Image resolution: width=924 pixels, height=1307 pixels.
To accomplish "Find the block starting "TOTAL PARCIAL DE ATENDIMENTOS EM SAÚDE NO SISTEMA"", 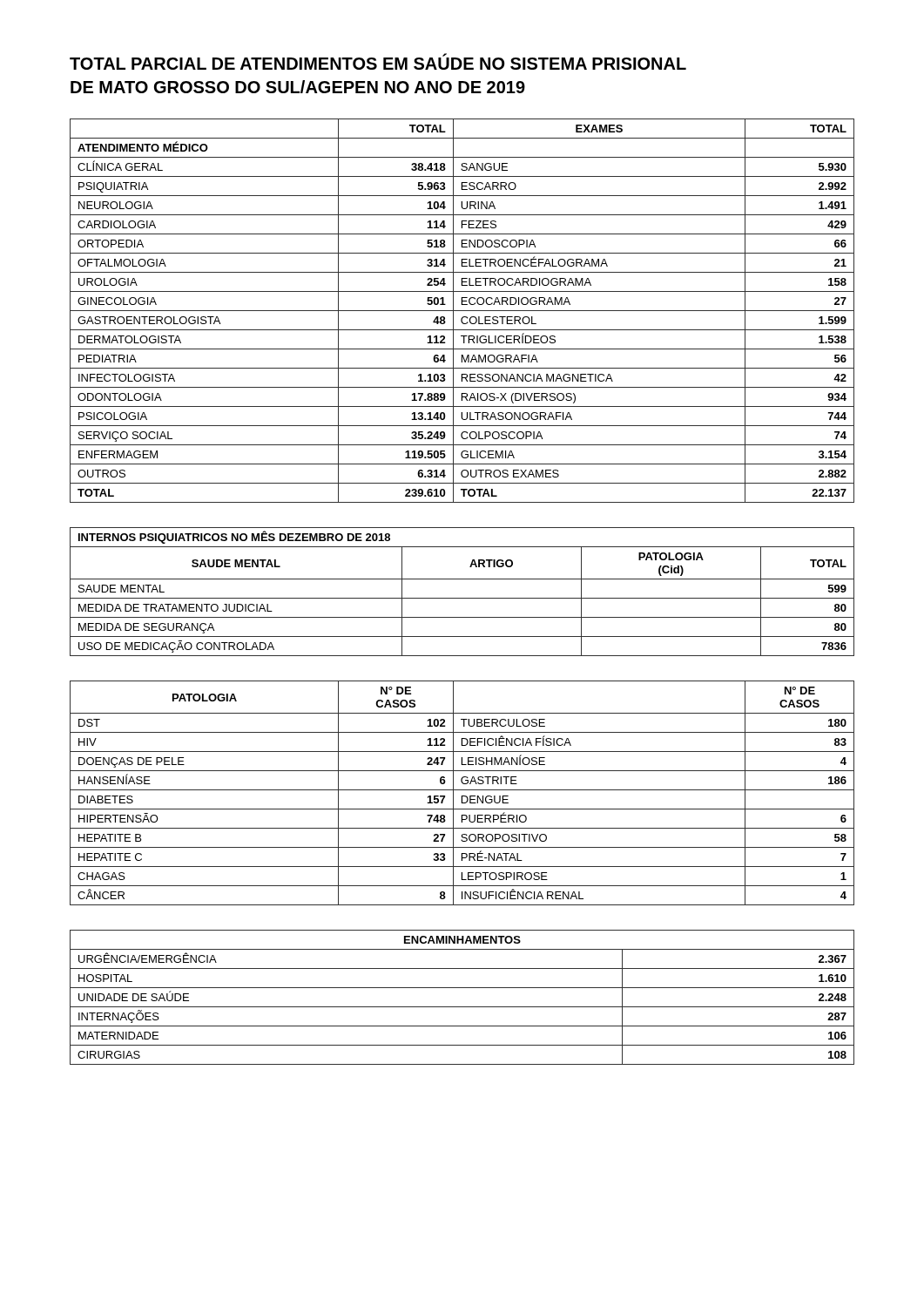I will [462, 76].
